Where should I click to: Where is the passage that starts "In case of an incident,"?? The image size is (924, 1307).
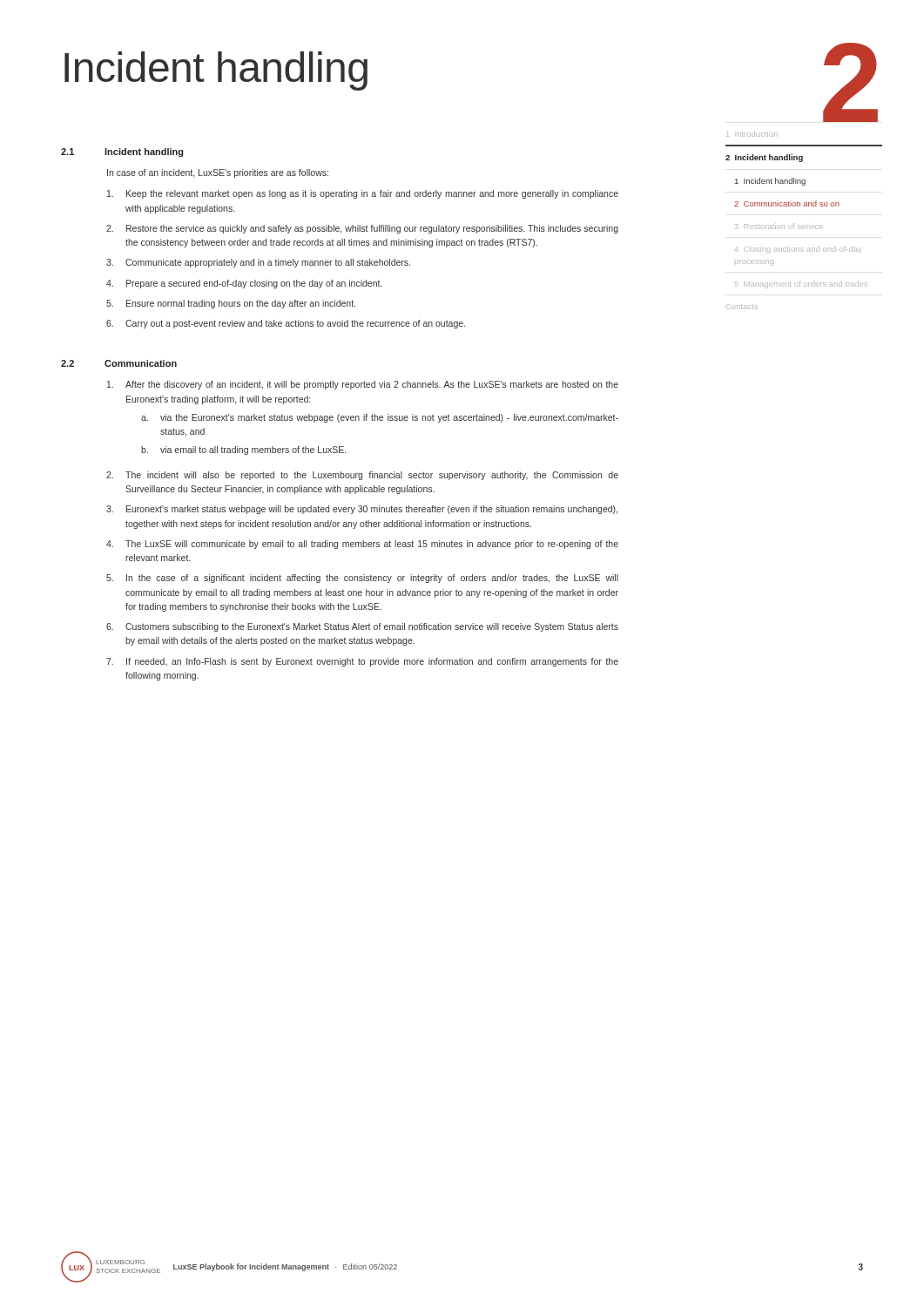(218, 173)
